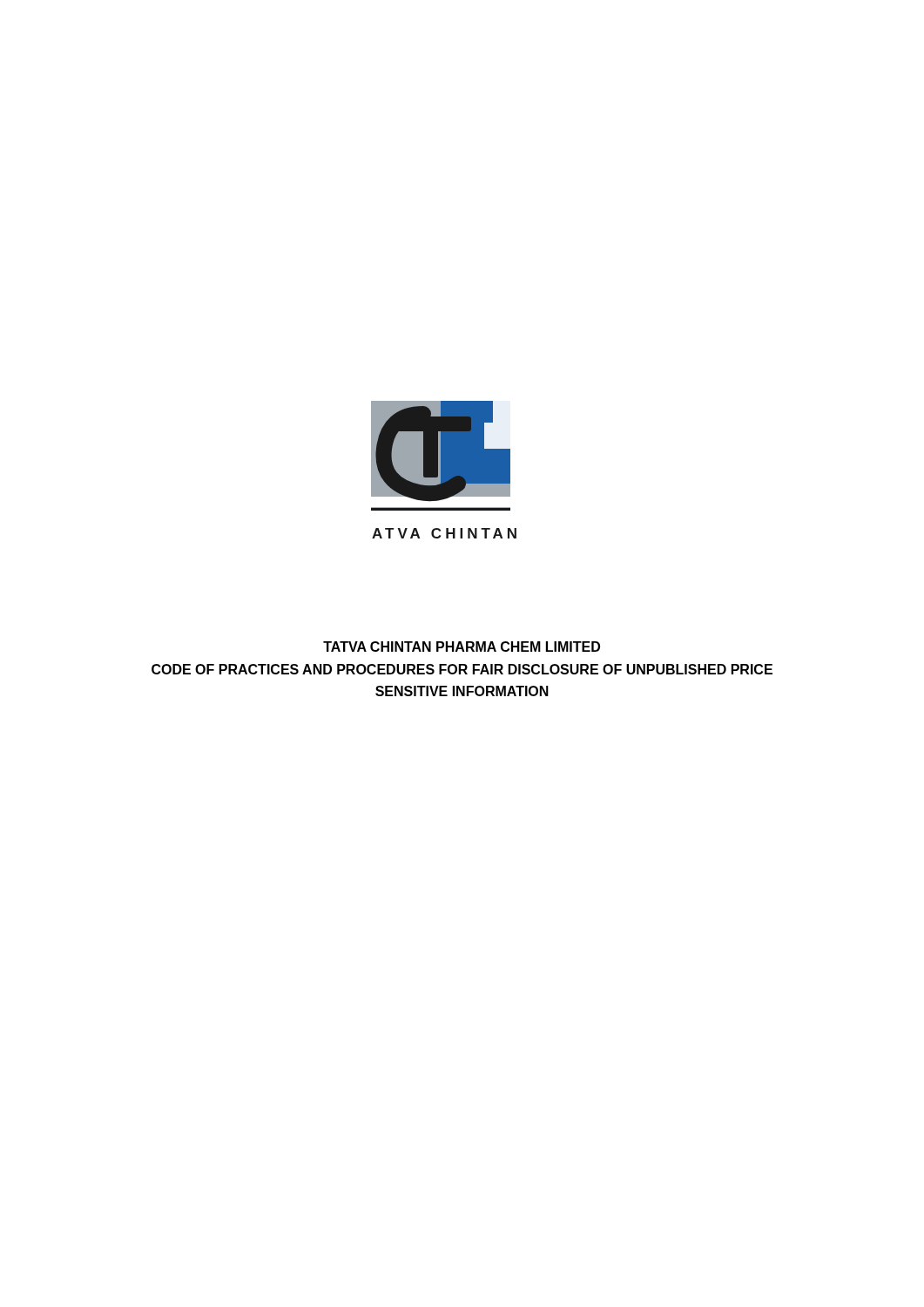Select the logo
The width and height of the screenshot is (924, 1307).
tap(462, 481)
